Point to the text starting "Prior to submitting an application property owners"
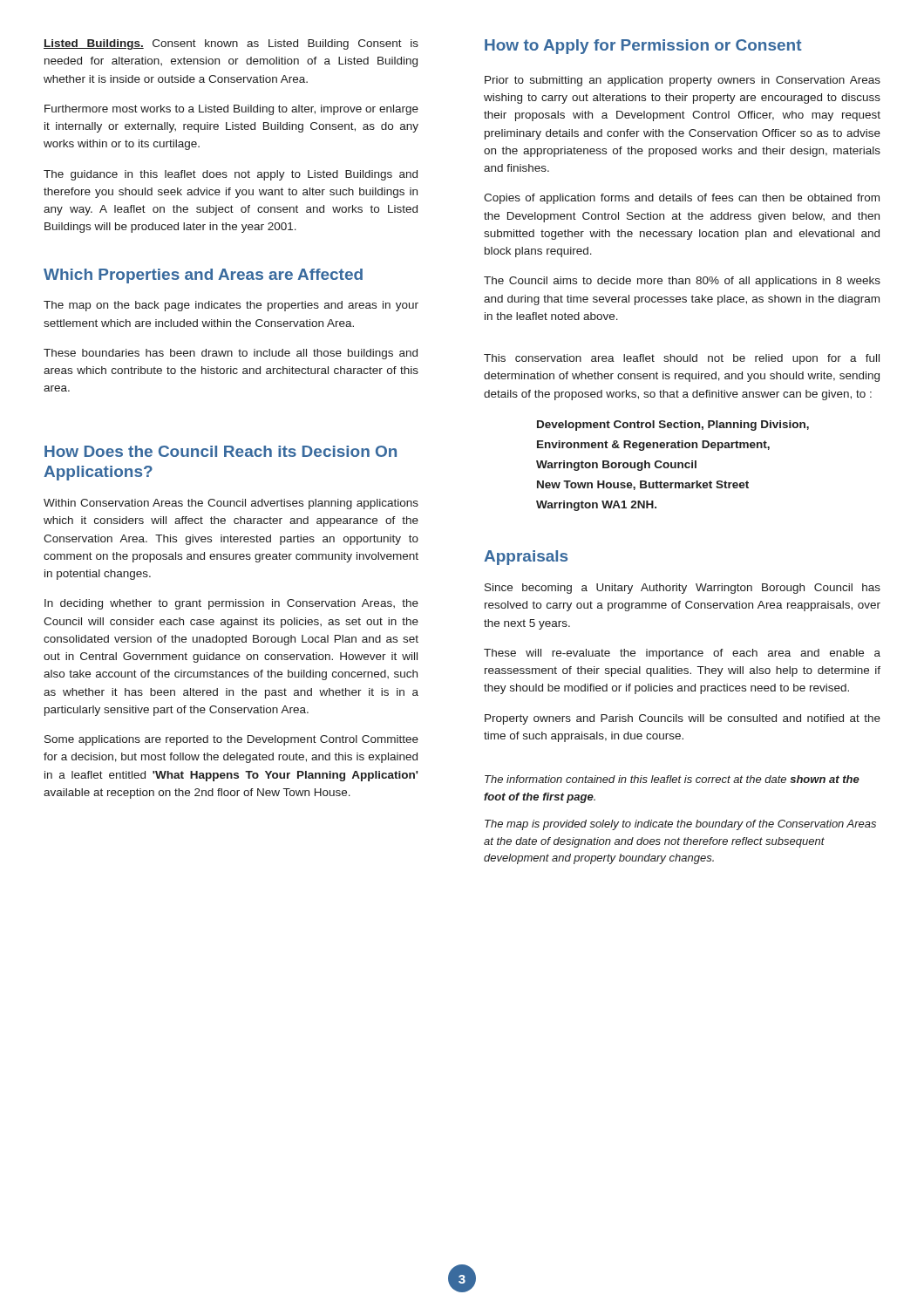This screenshot has width=924, height=1308. pyautogui.click(x=682, y=124)
